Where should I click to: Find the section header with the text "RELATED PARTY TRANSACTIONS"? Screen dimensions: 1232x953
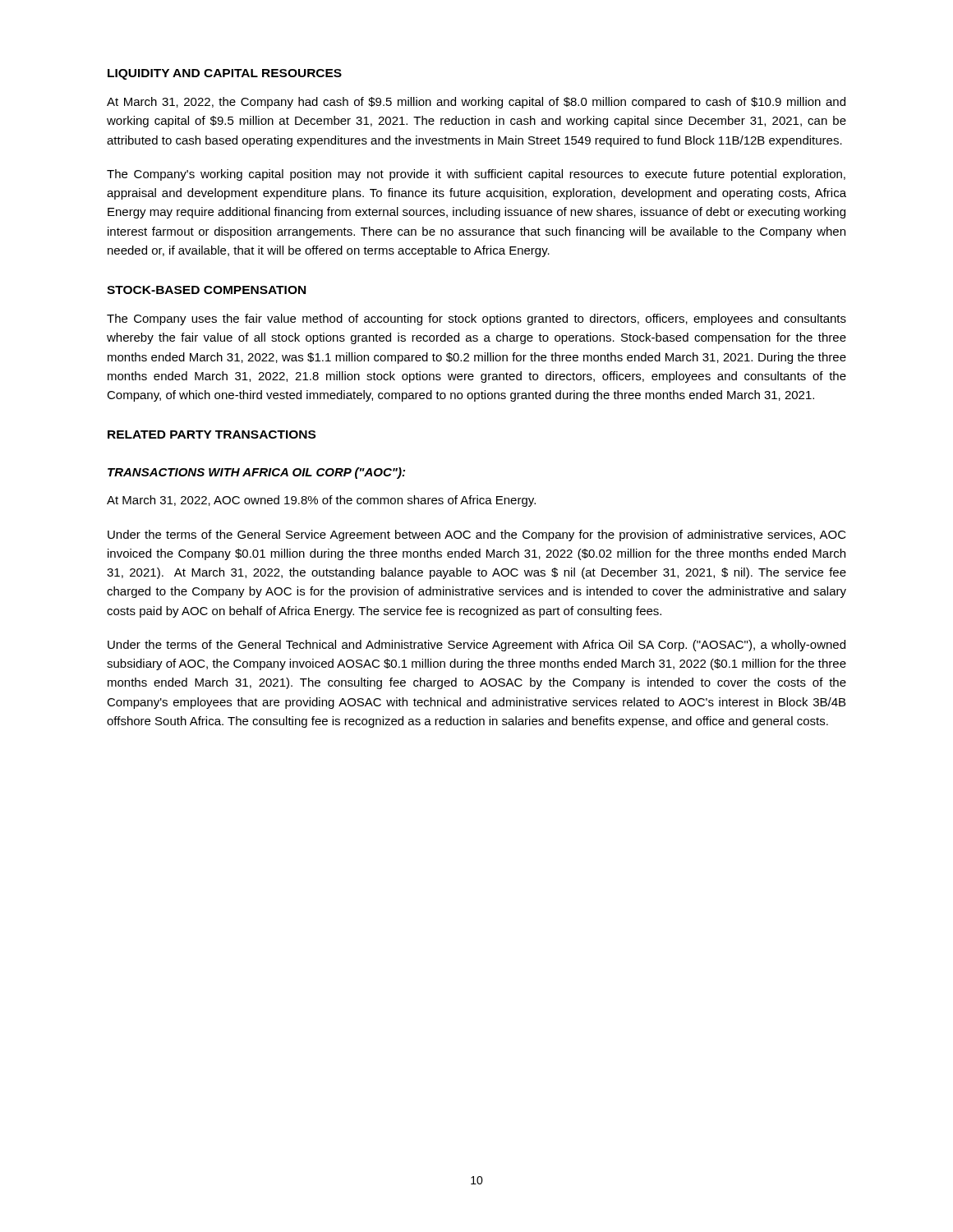tap(212, 434)
